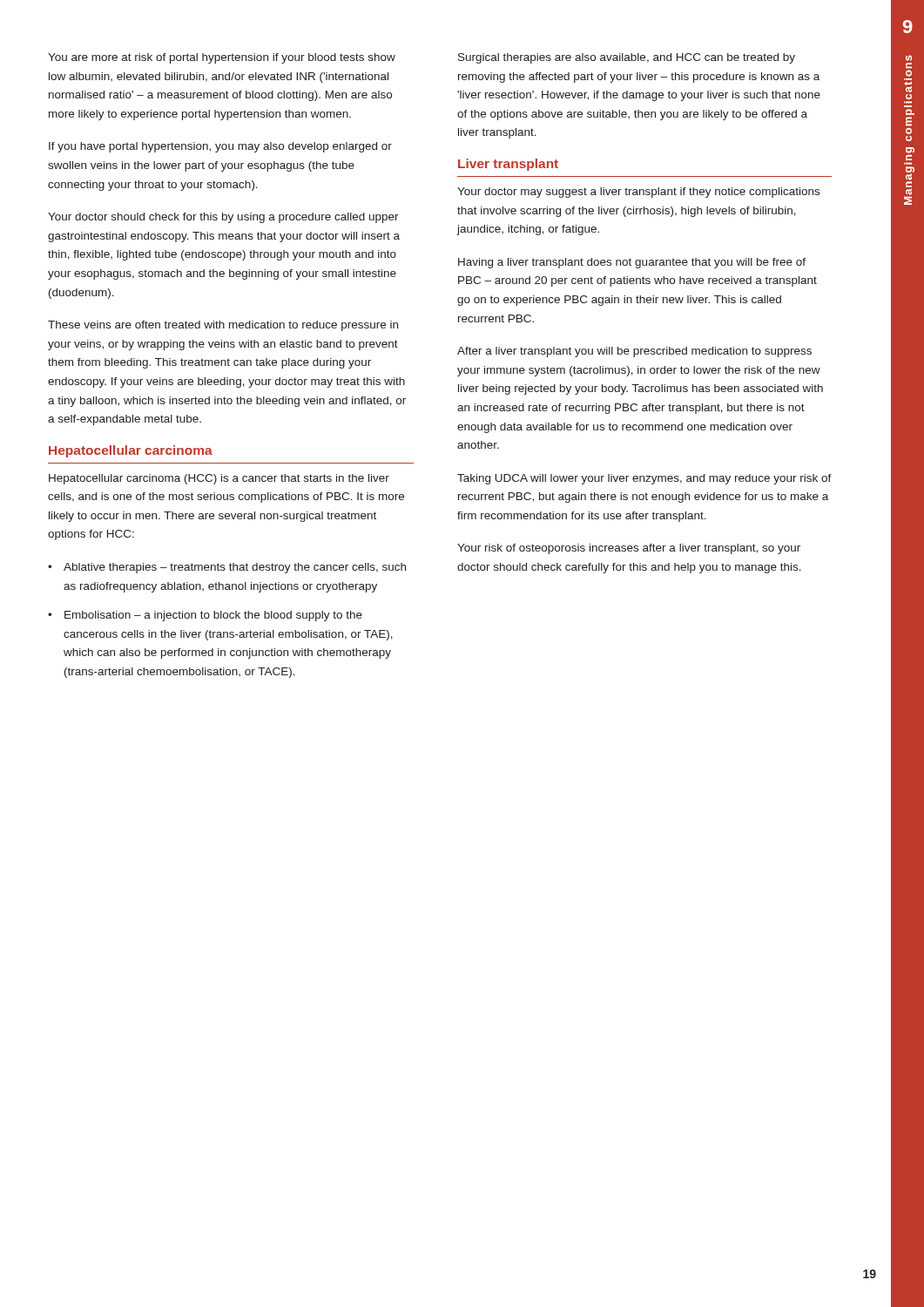
Task: Point to the element starting "If you have portal hypertension, you"
Action: pyautogui.click(x=220, y=165)
